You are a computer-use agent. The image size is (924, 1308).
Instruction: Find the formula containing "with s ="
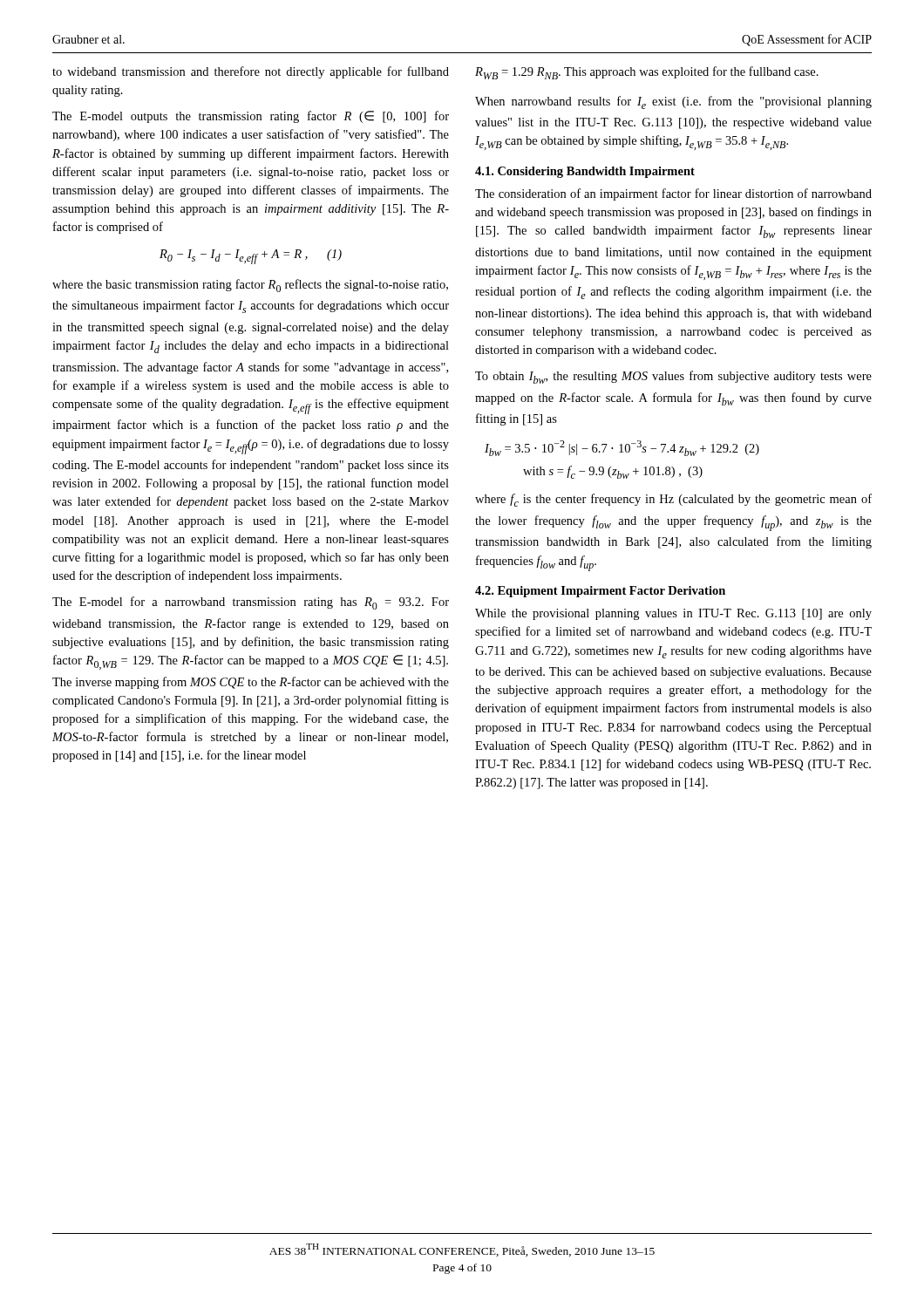click(613, 472)
